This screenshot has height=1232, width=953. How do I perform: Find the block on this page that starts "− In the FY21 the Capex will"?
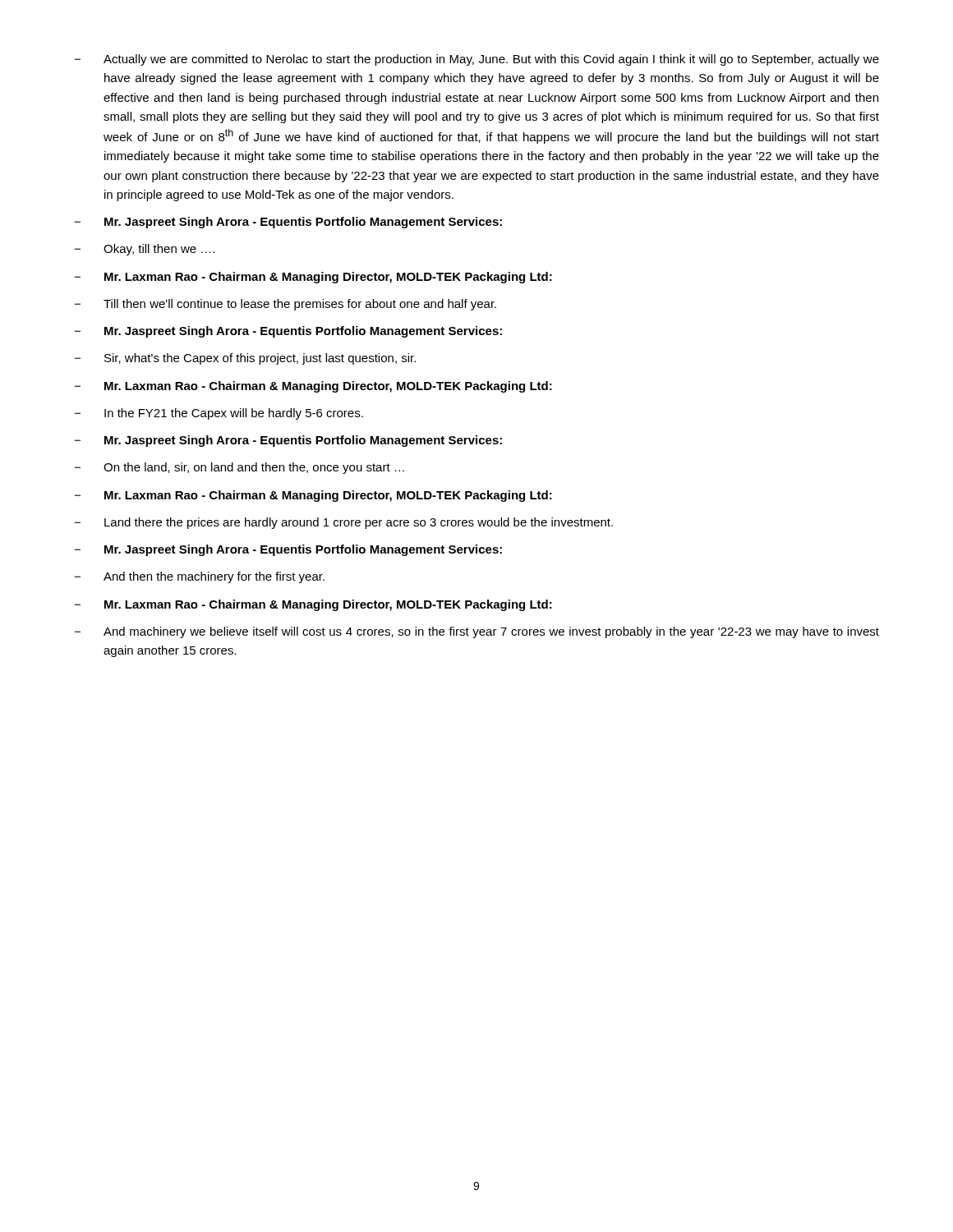(219, 414)
